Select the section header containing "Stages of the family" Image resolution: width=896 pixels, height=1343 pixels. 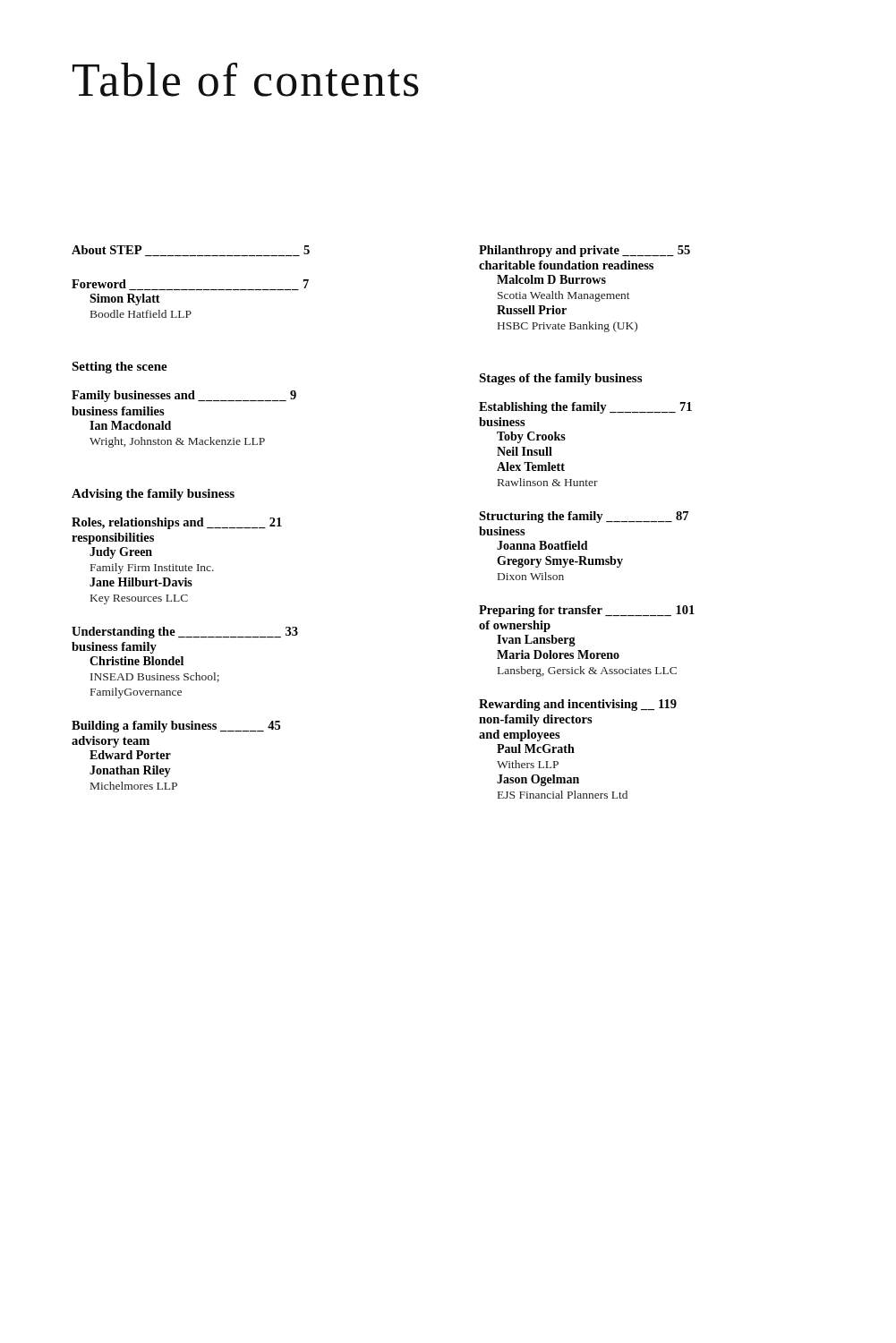[561, 378]
